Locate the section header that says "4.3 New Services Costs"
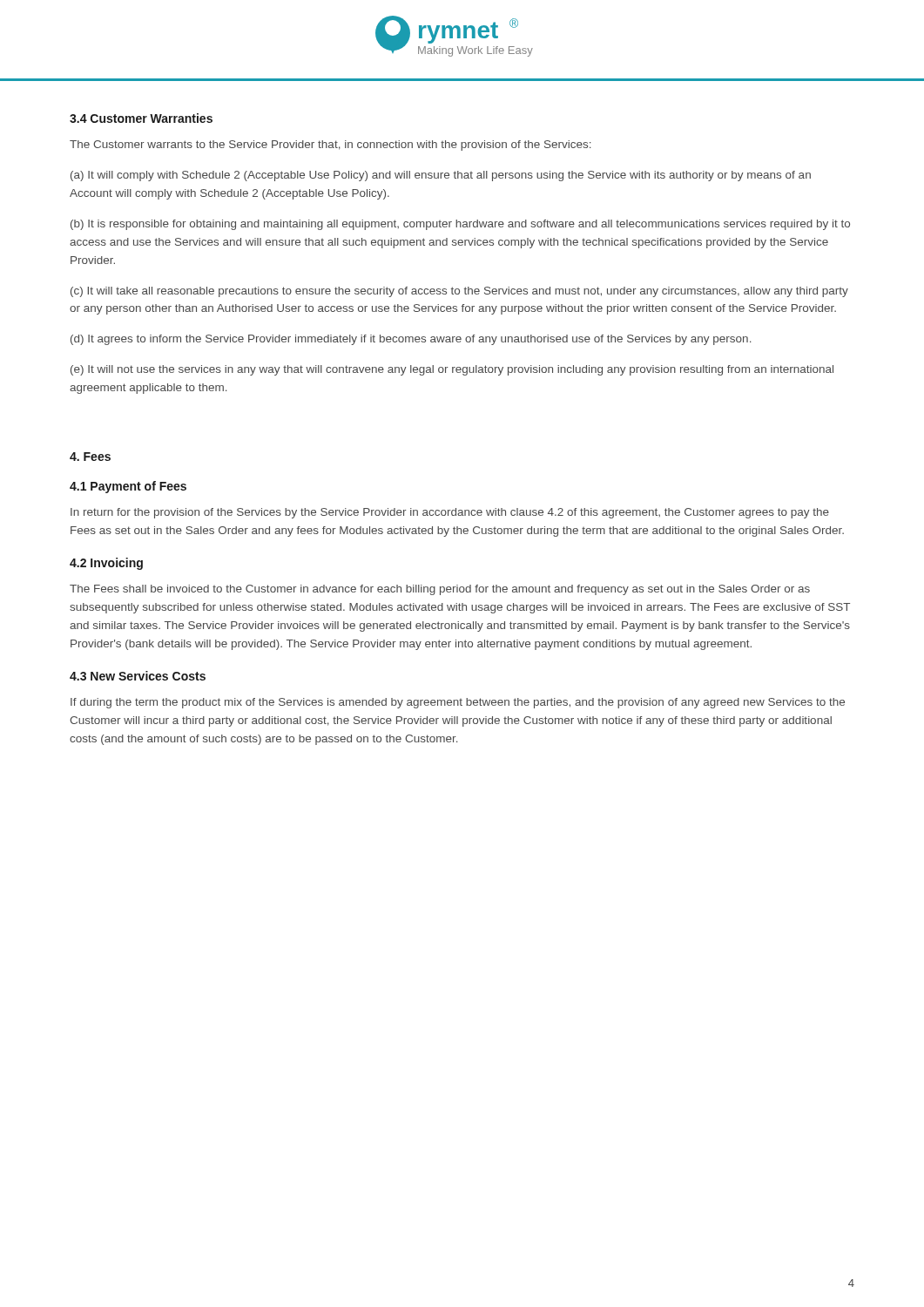The height and width of the screenshot is (1307, 924). (x=138, y=676)
